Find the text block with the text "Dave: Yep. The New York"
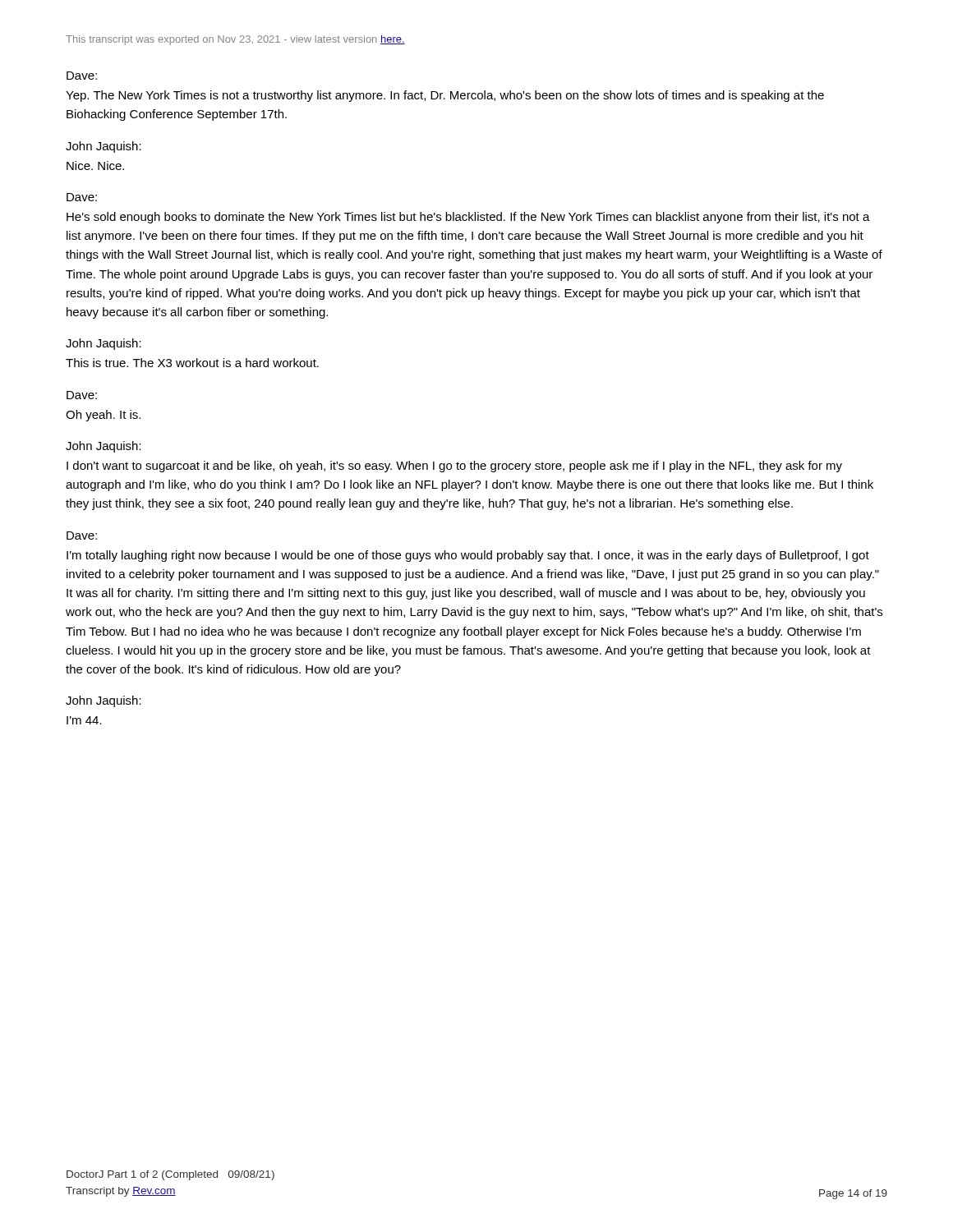Viewport: 953px width, 1232px height. [x=476, y=96]
